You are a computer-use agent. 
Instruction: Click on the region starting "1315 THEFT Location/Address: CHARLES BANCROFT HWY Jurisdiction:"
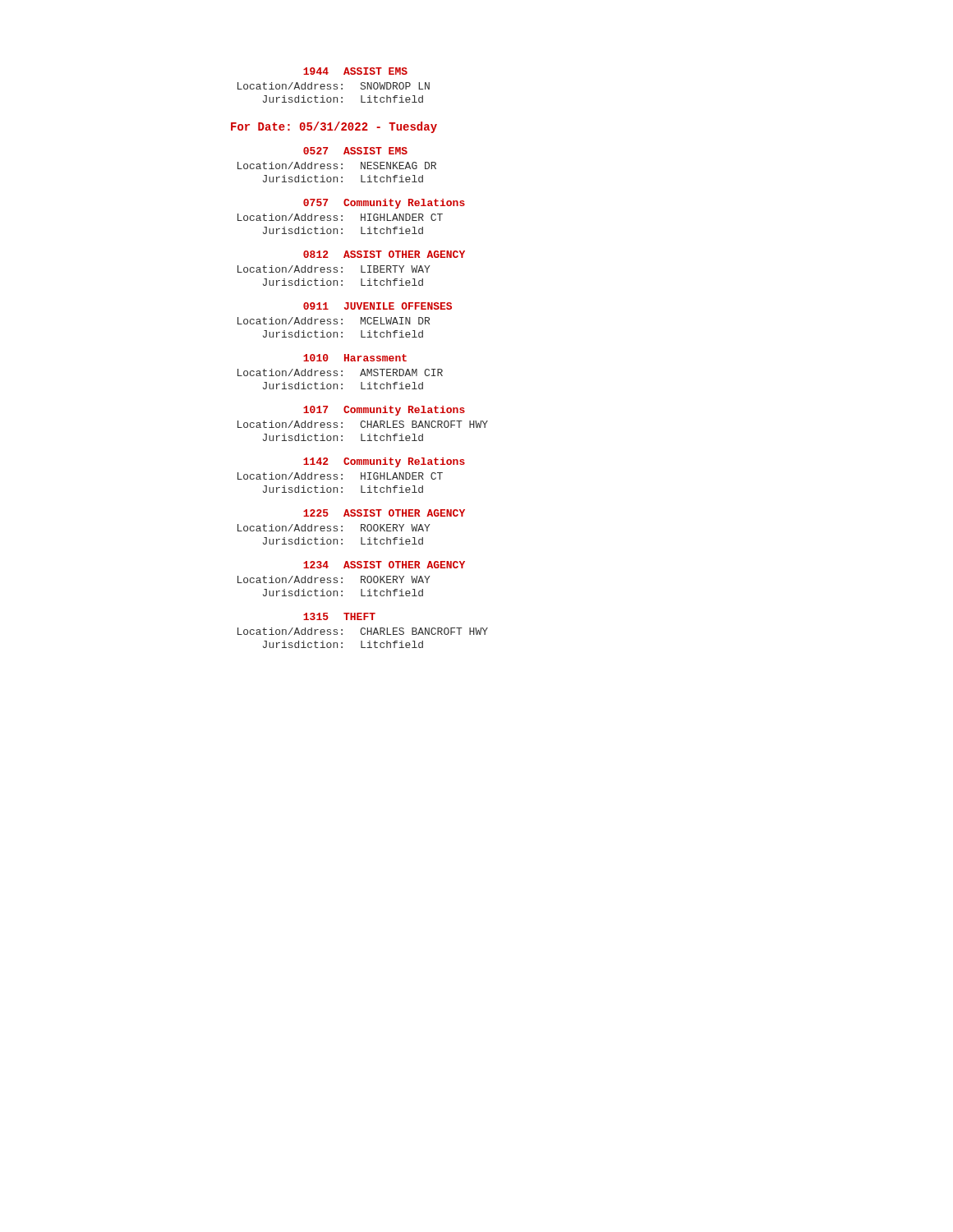pos(476,631)
